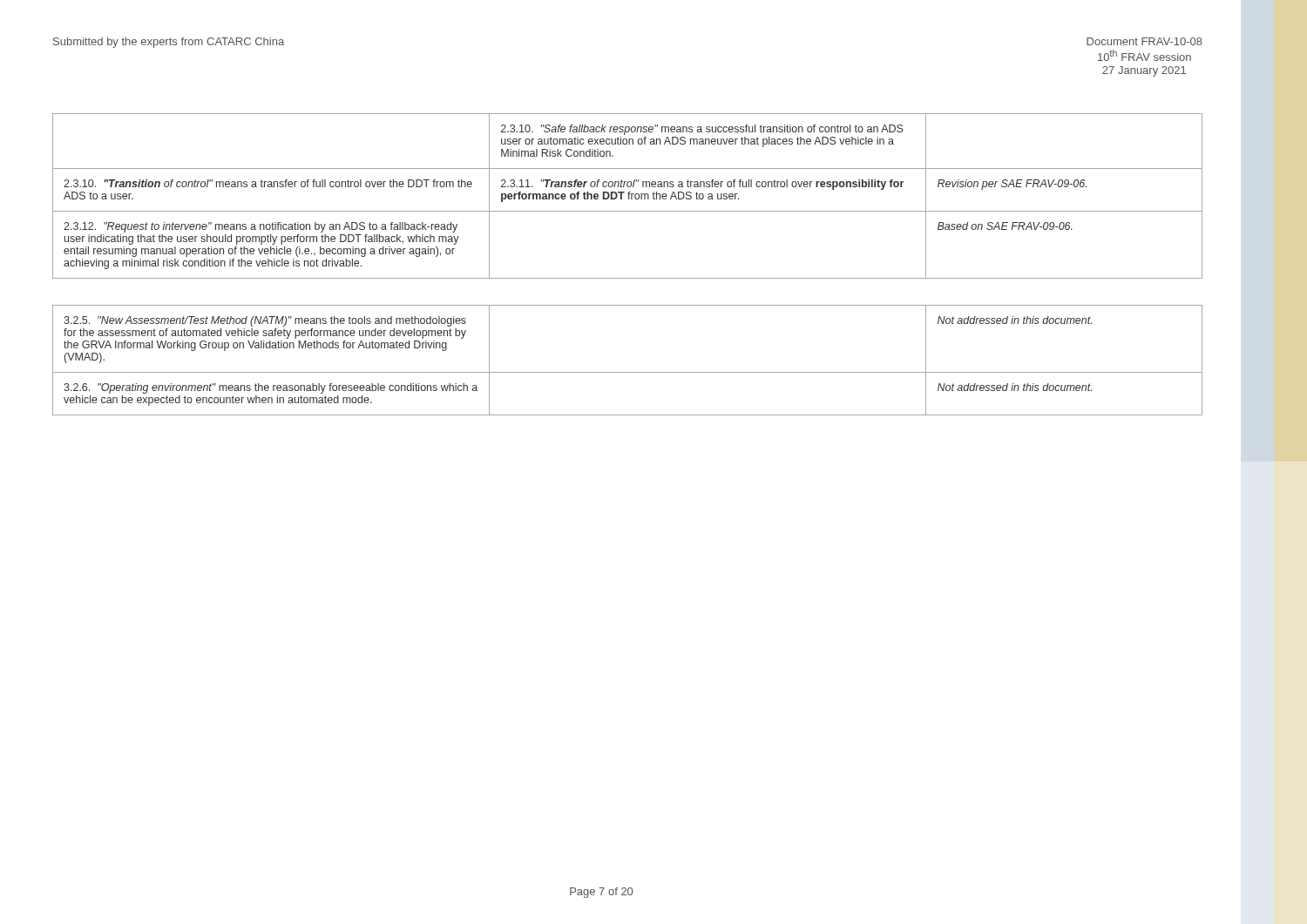
Task: Click on the table containing "2.3.12. "Request to intervene""
Action: [627, 196]
